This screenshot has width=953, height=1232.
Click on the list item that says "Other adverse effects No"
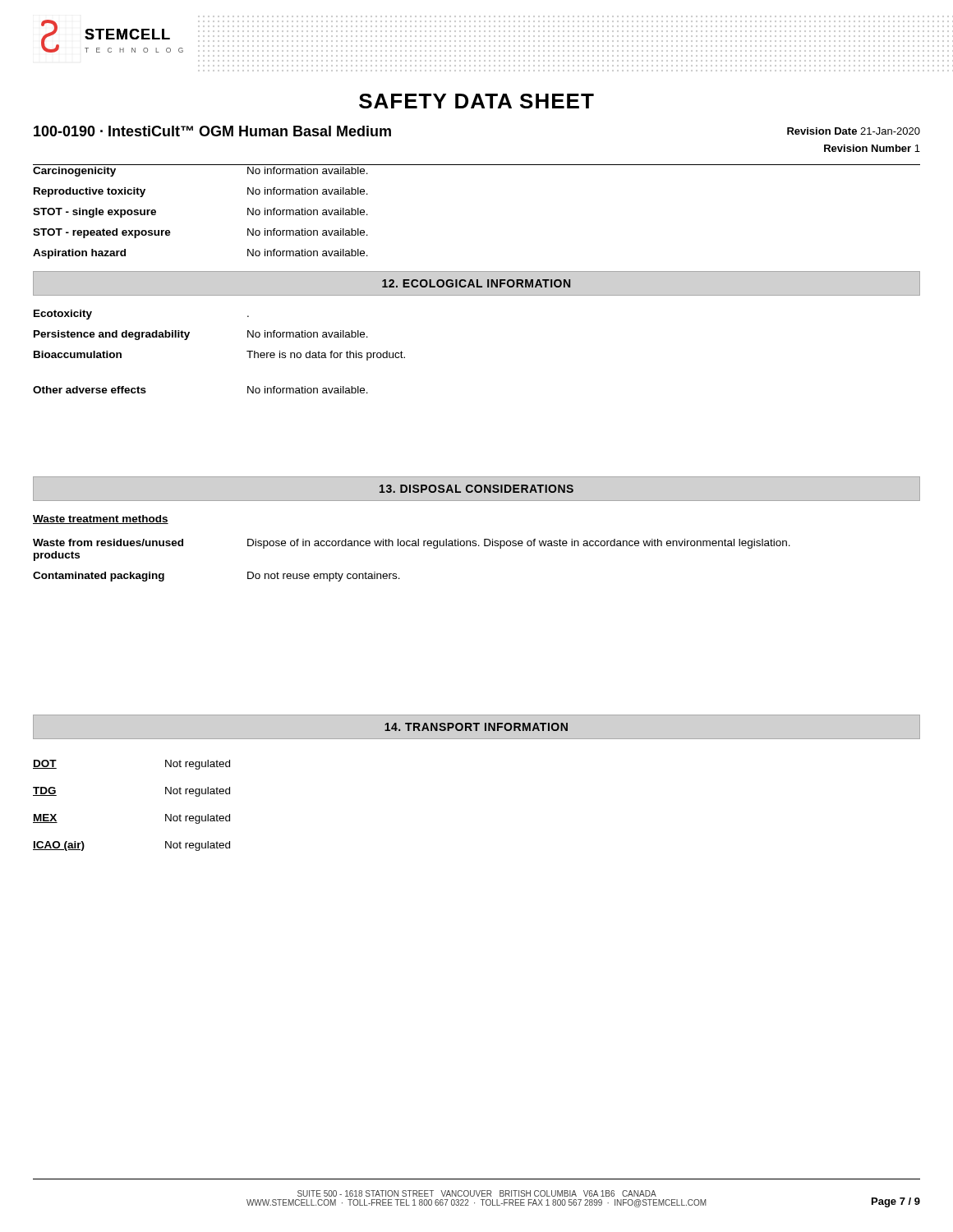(x=99, y=389)
